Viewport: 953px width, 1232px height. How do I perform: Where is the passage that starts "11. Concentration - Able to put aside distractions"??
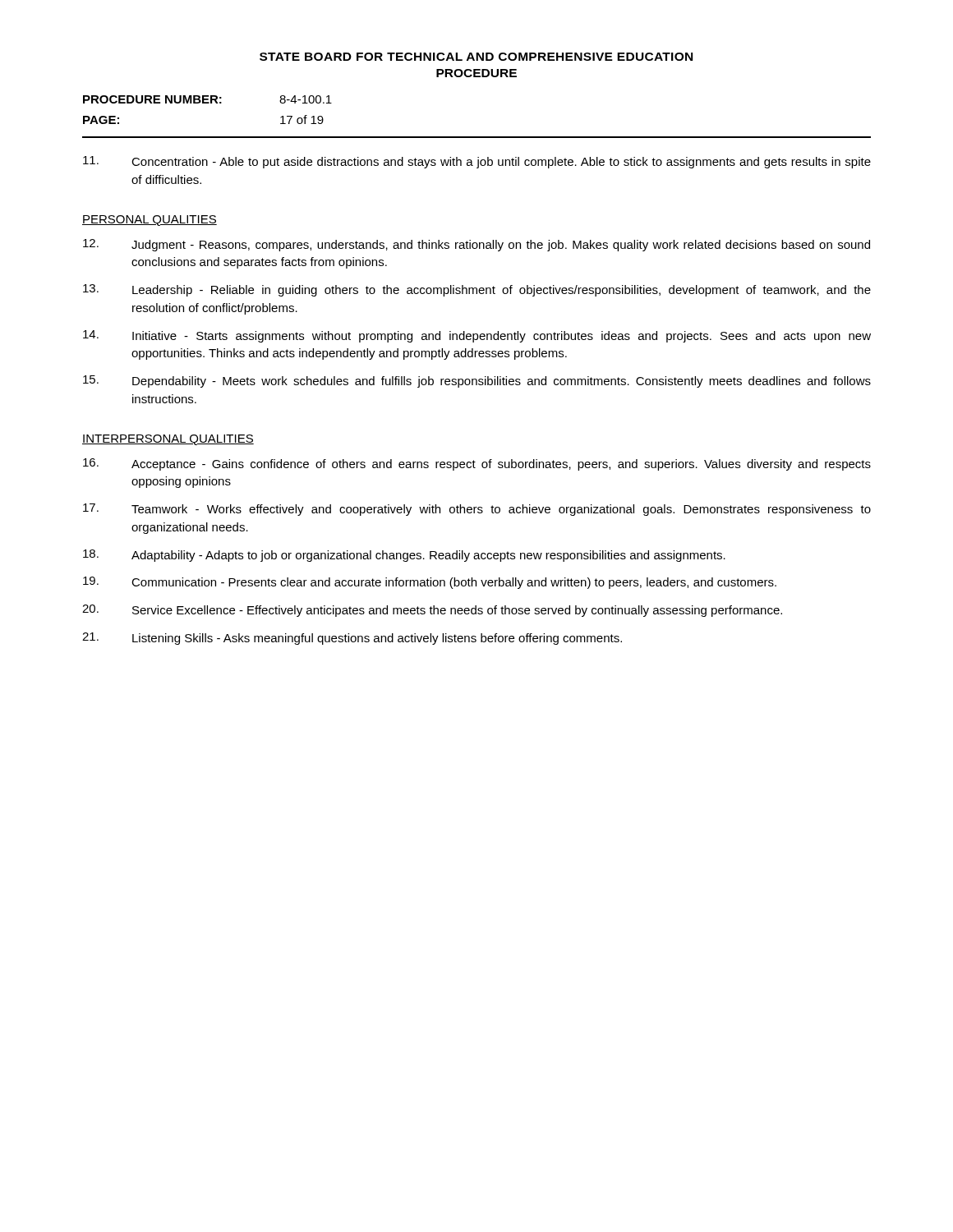476,171
